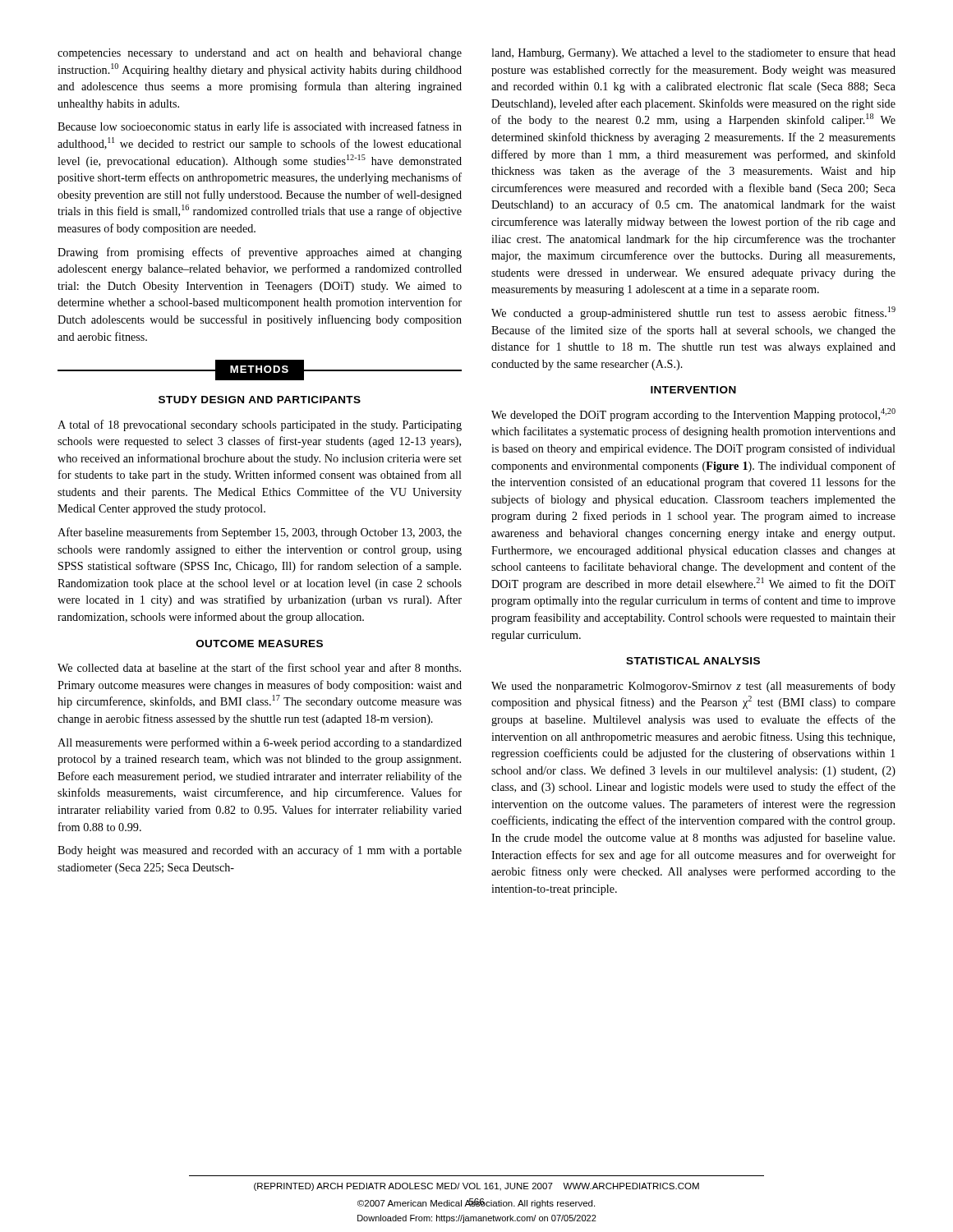
Task: Where does it say "OUTCOME MEASURES"?
Action: 260,643
